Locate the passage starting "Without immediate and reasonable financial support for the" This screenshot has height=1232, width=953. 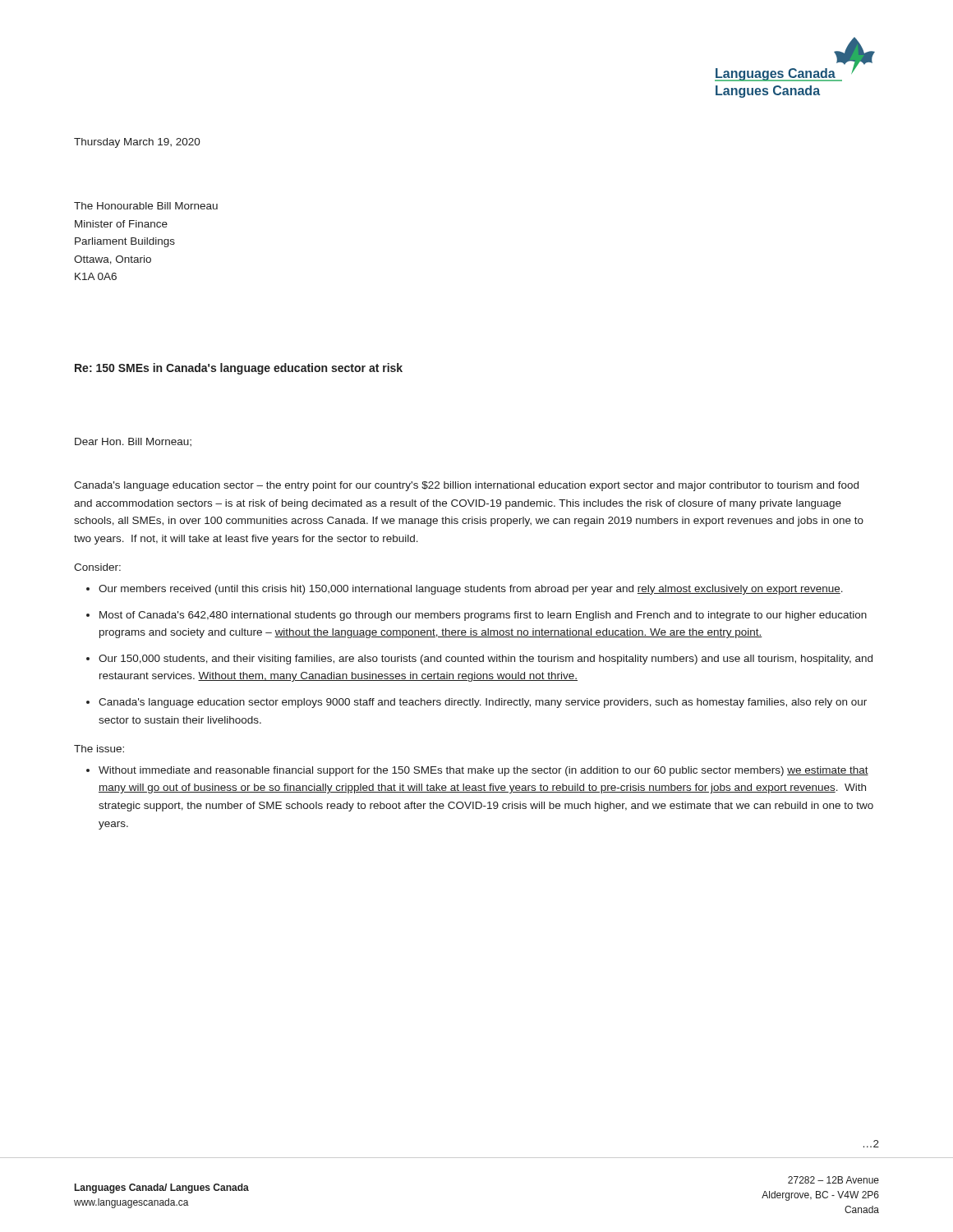486,796
